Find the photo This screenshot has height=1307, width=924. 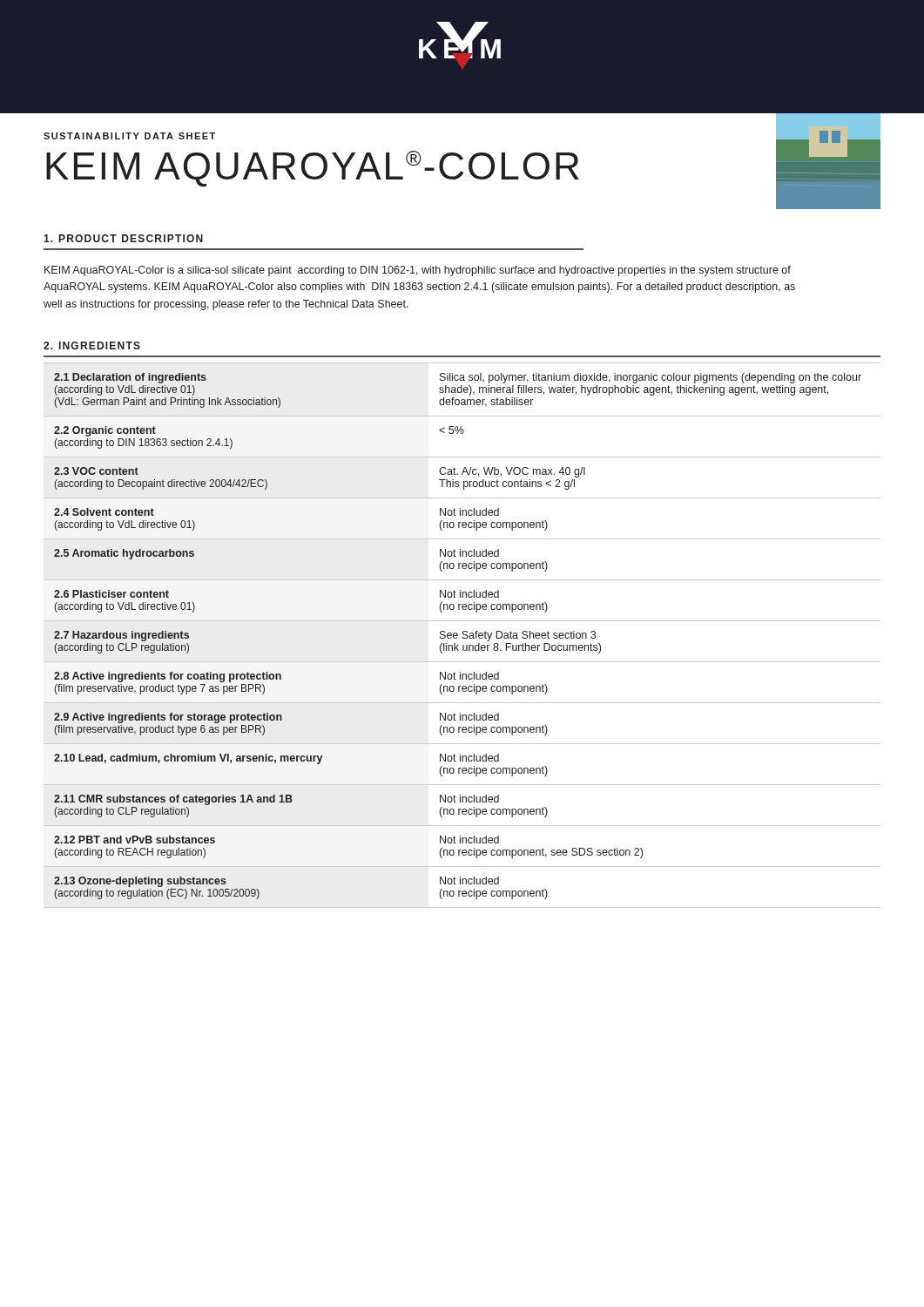828,161
